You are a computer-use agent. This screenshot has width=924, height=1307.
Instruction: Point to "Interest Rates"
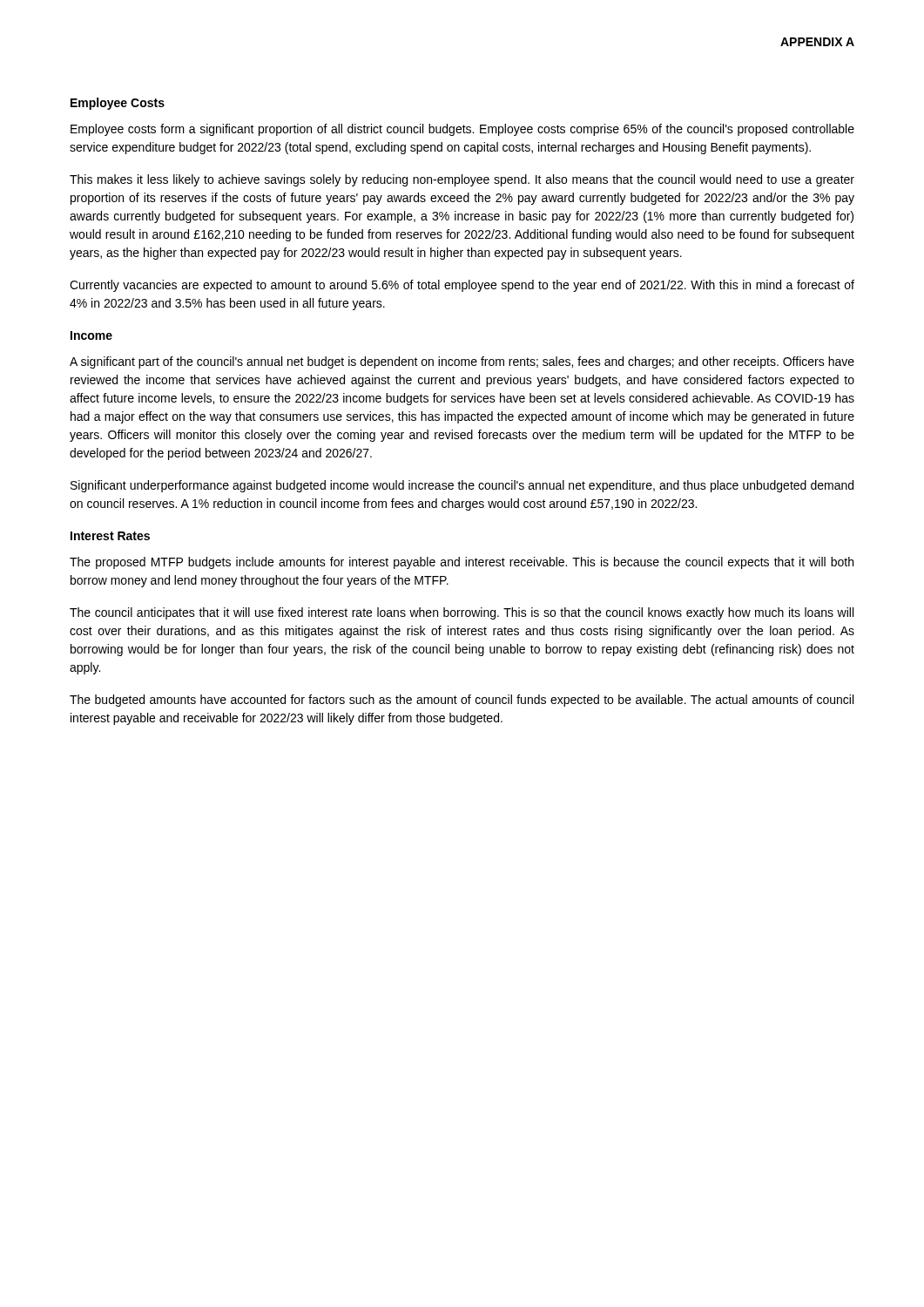tap(110, 536)
